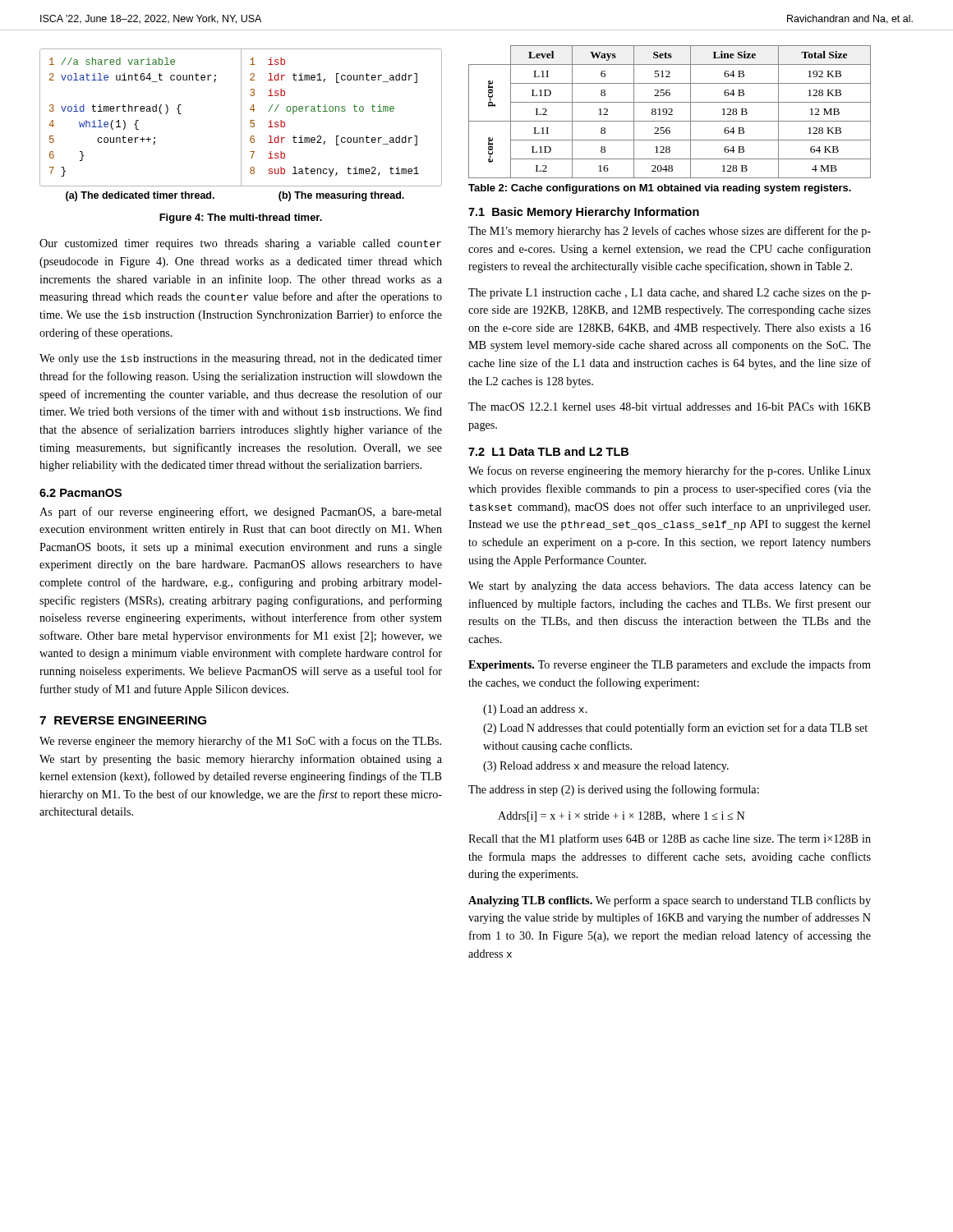Locate the block of text that opens with "The private L1 instruction cache ,"

point(670,336)
